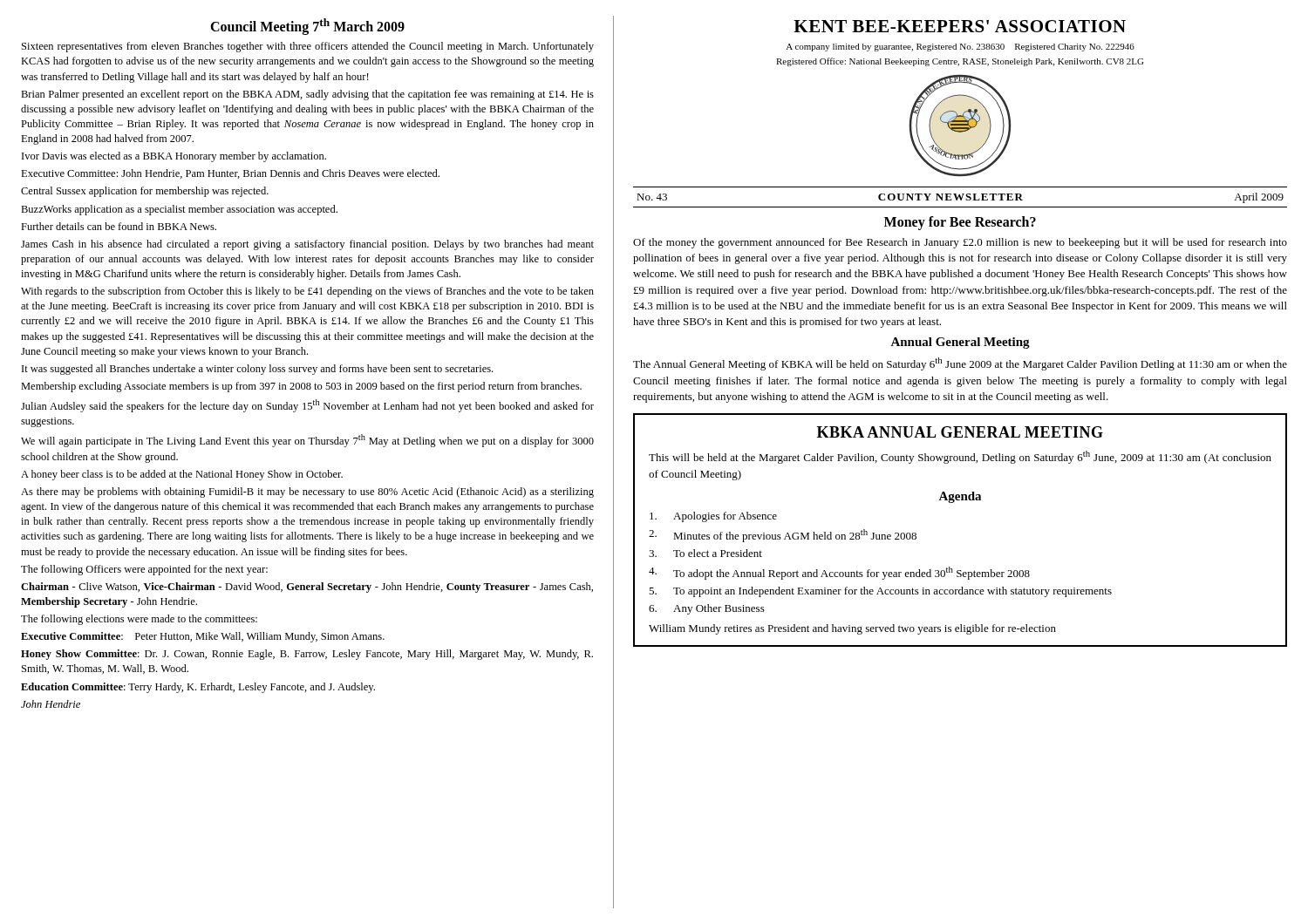
Task: Navigate to the element starting "Annual General Meeting"
Action: click(960, 342)
